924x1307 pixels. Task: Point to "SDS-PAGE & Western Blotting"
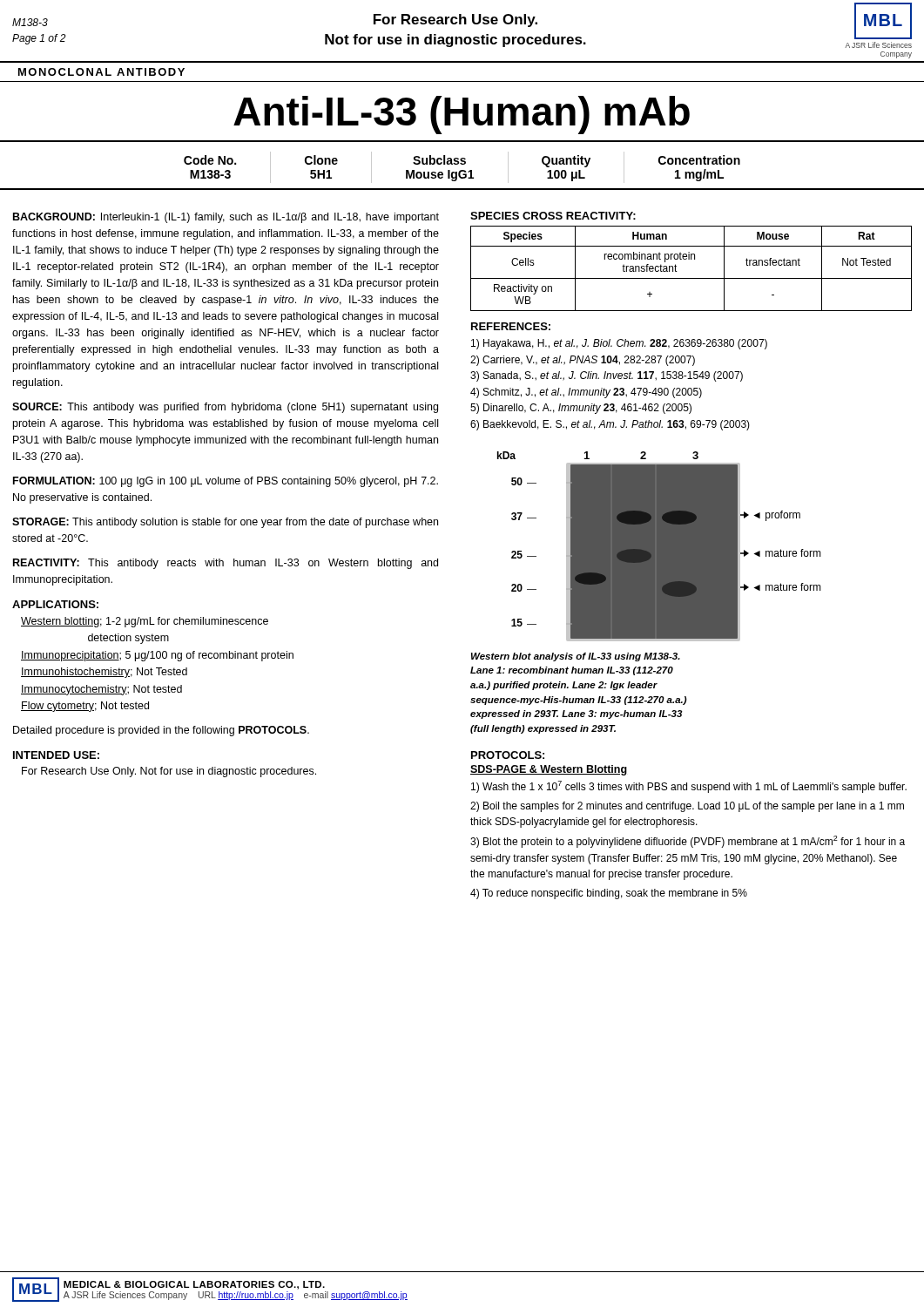tap(549, 769)
